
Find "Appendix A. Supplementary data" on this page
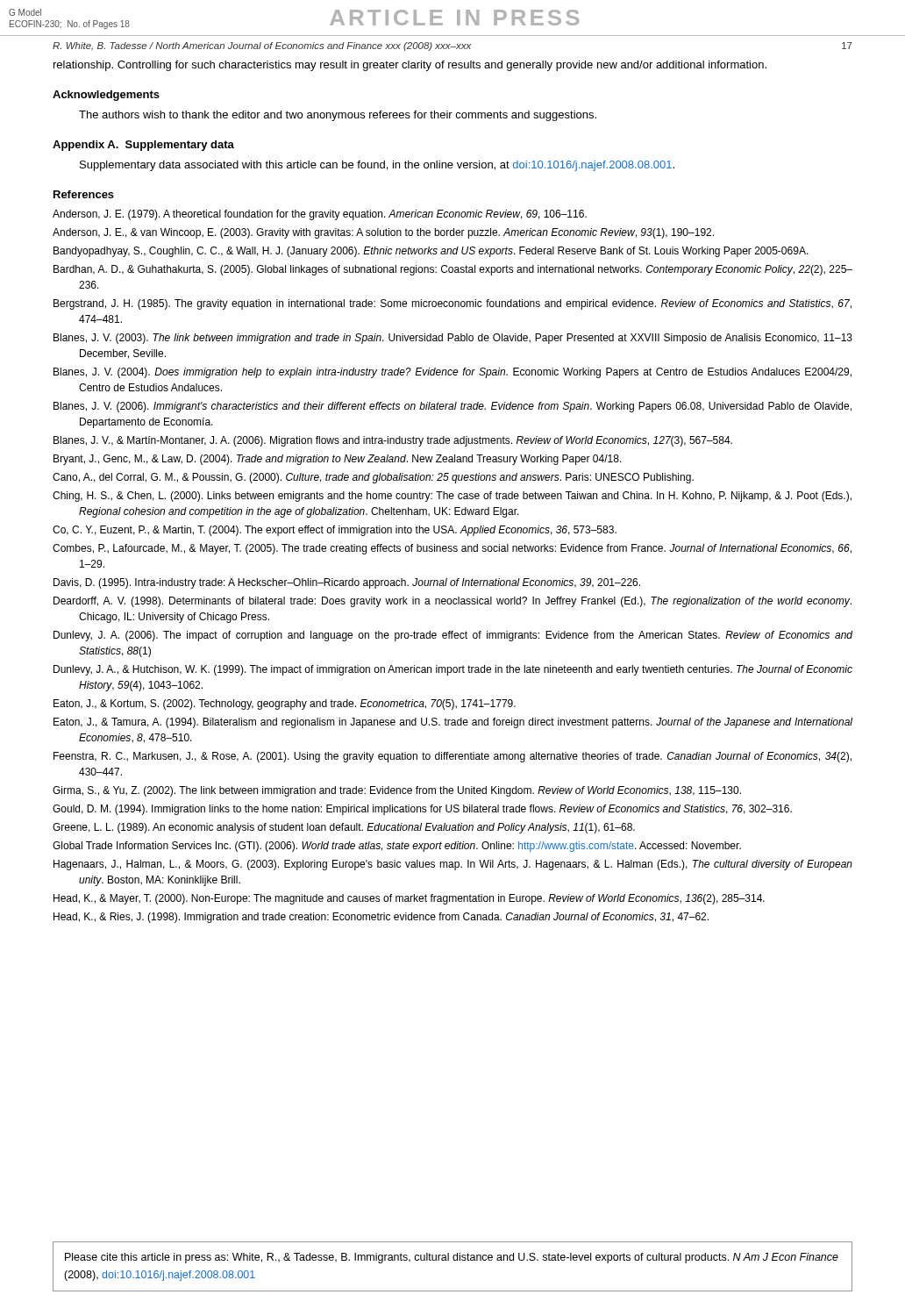pyautogui.click(x=143, y=145)
